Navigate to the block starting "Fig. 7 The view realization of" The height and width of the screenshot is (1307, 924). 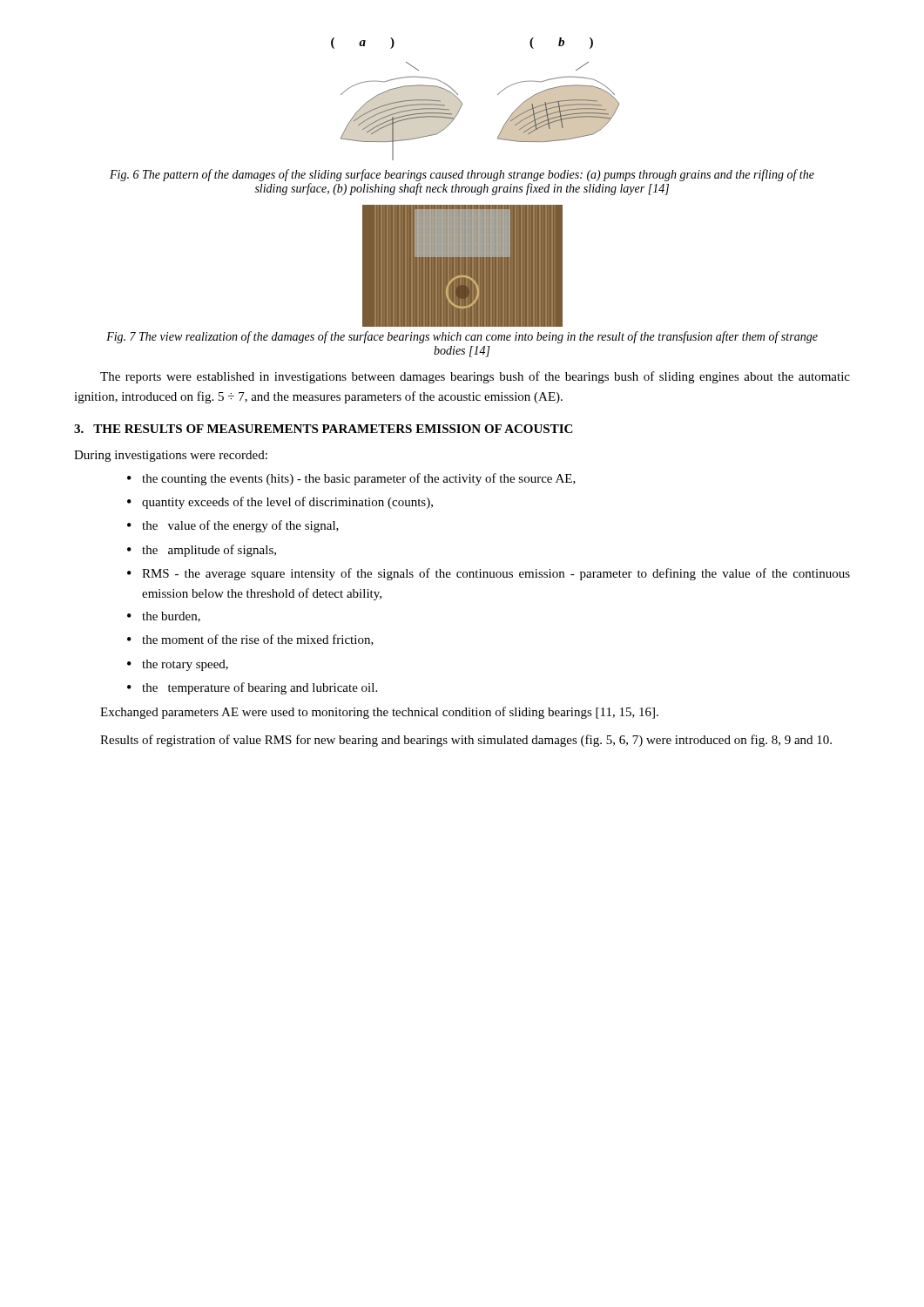[462, 344]
